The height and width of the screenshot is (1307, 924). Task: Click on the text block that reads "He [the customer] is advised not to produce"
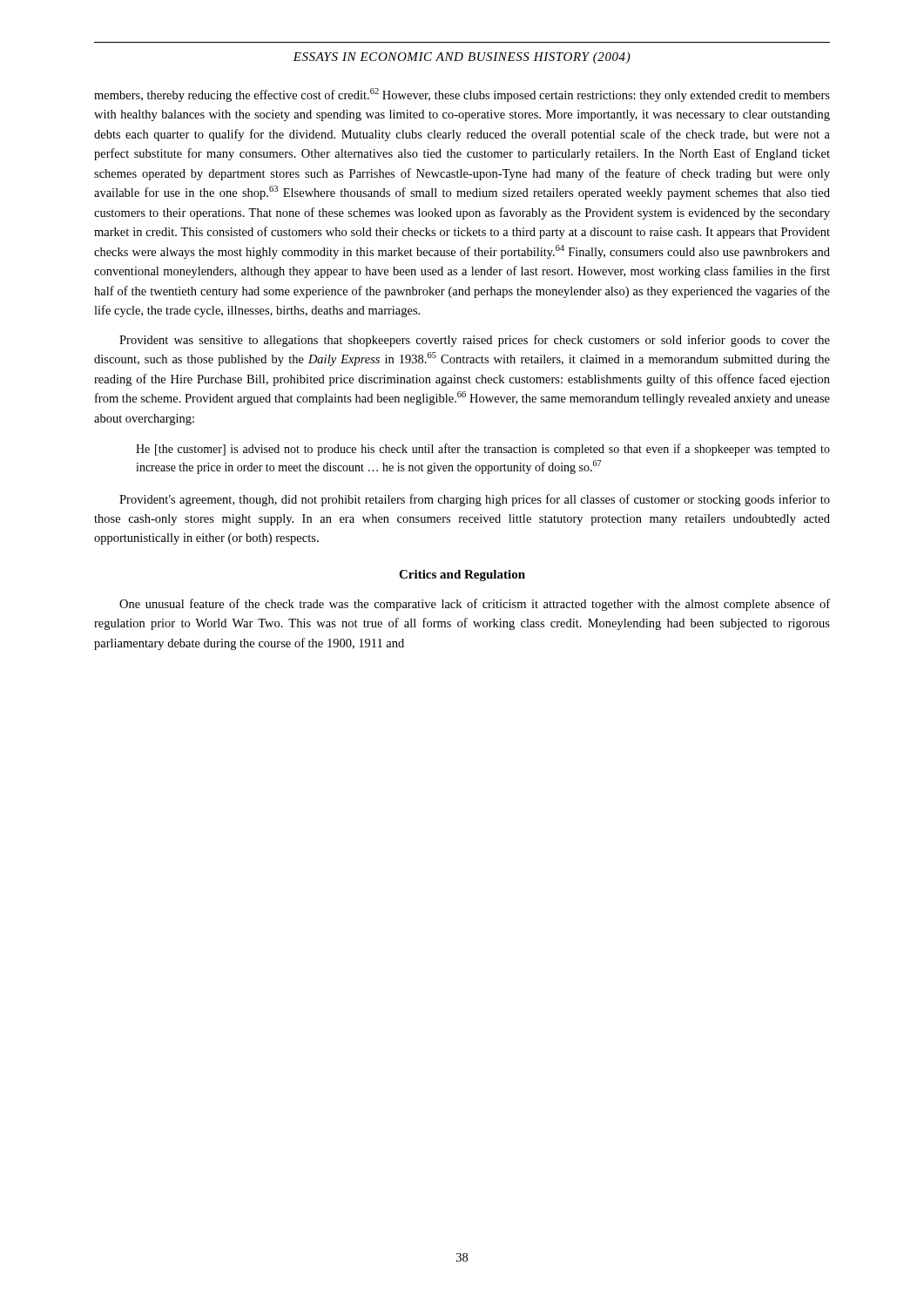(x=483, y=458)
